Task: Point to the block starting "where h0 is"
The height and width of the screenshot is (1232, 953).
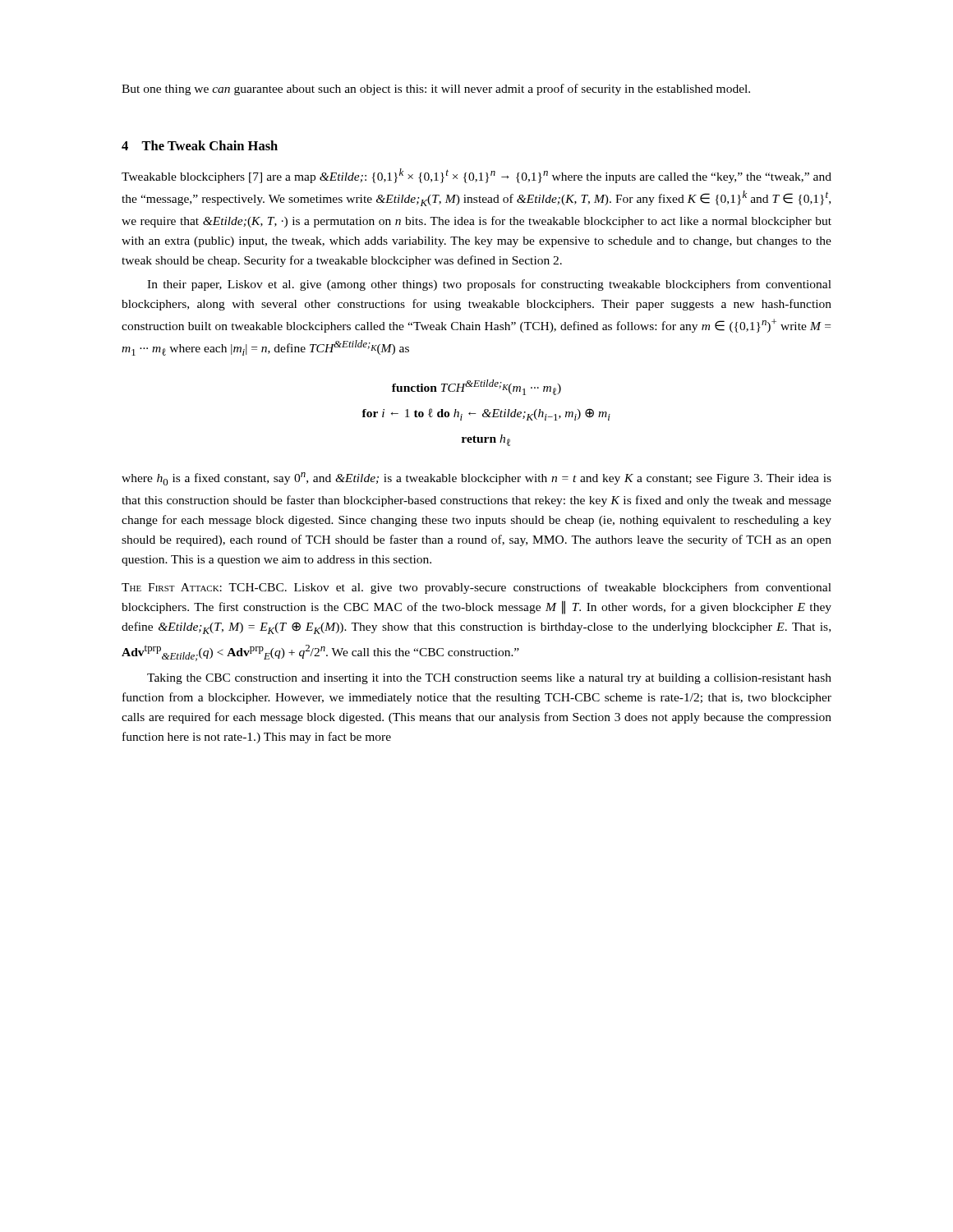Action: pyautogui.click(x=476, y=518)
